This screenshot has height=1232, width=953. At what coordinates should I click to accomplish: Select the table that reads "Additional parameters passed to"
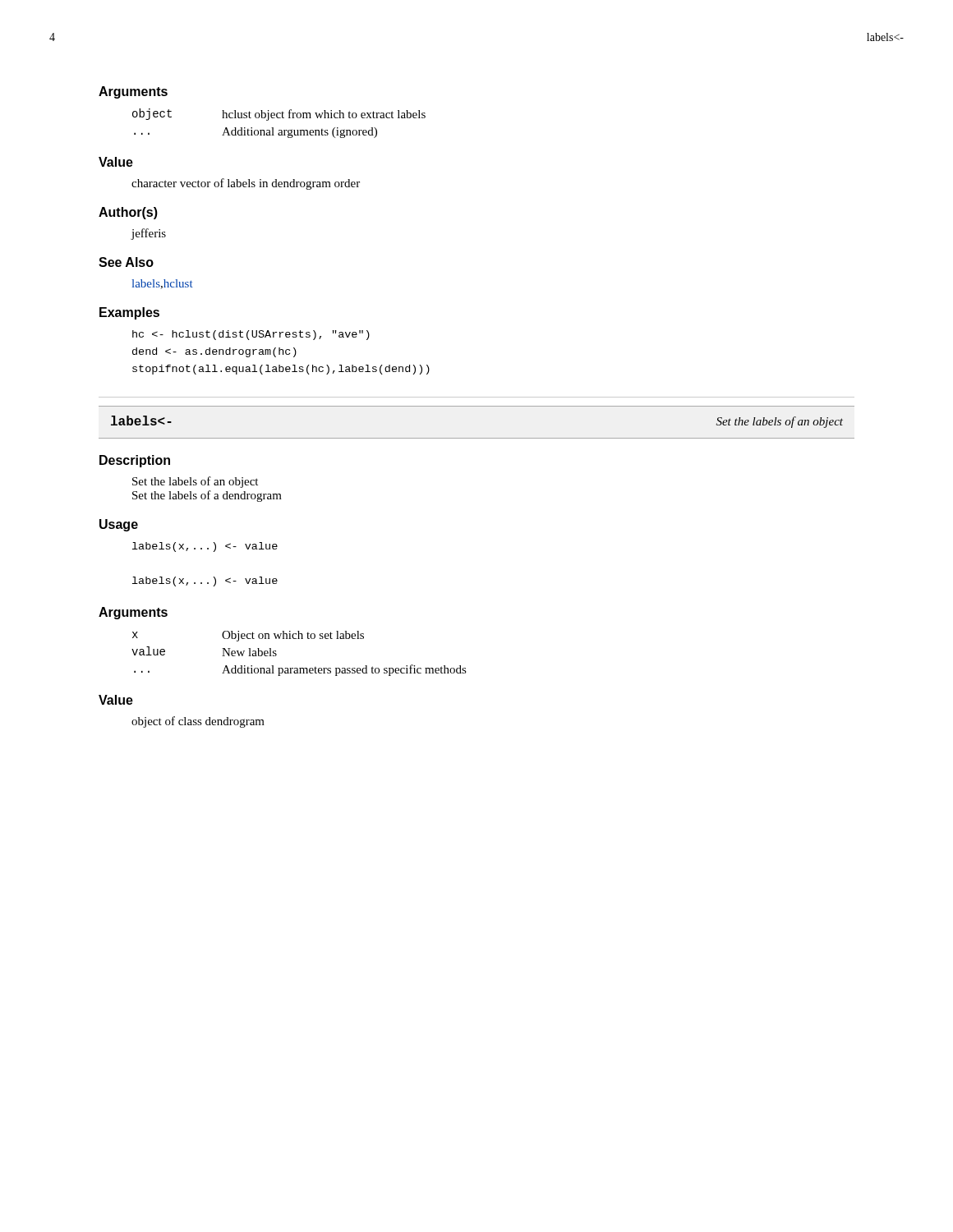pyautogui.click(x=476, y=652)
